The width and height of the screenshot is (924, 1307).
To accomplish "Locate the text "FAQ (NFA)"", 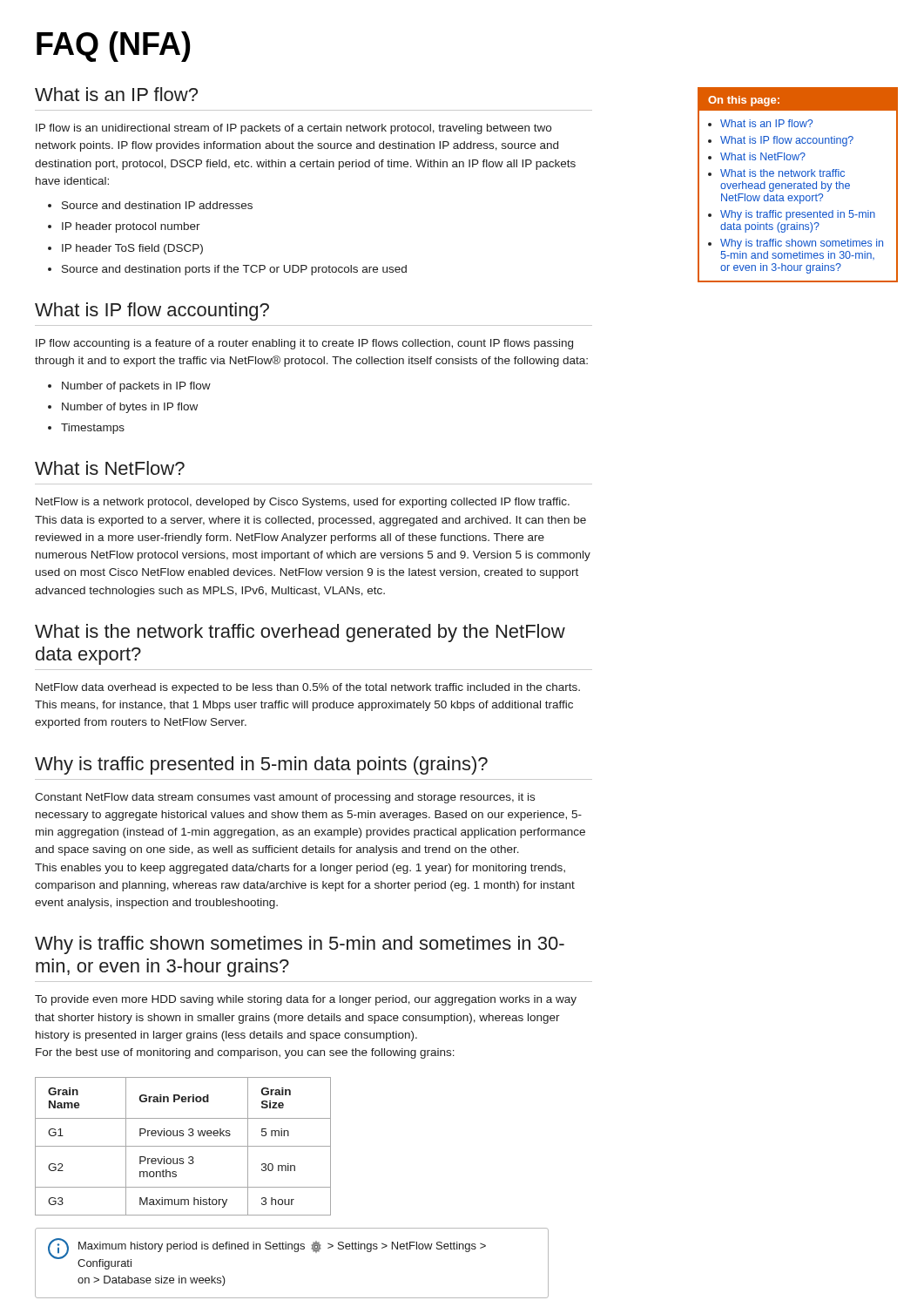I will point(114,47).
